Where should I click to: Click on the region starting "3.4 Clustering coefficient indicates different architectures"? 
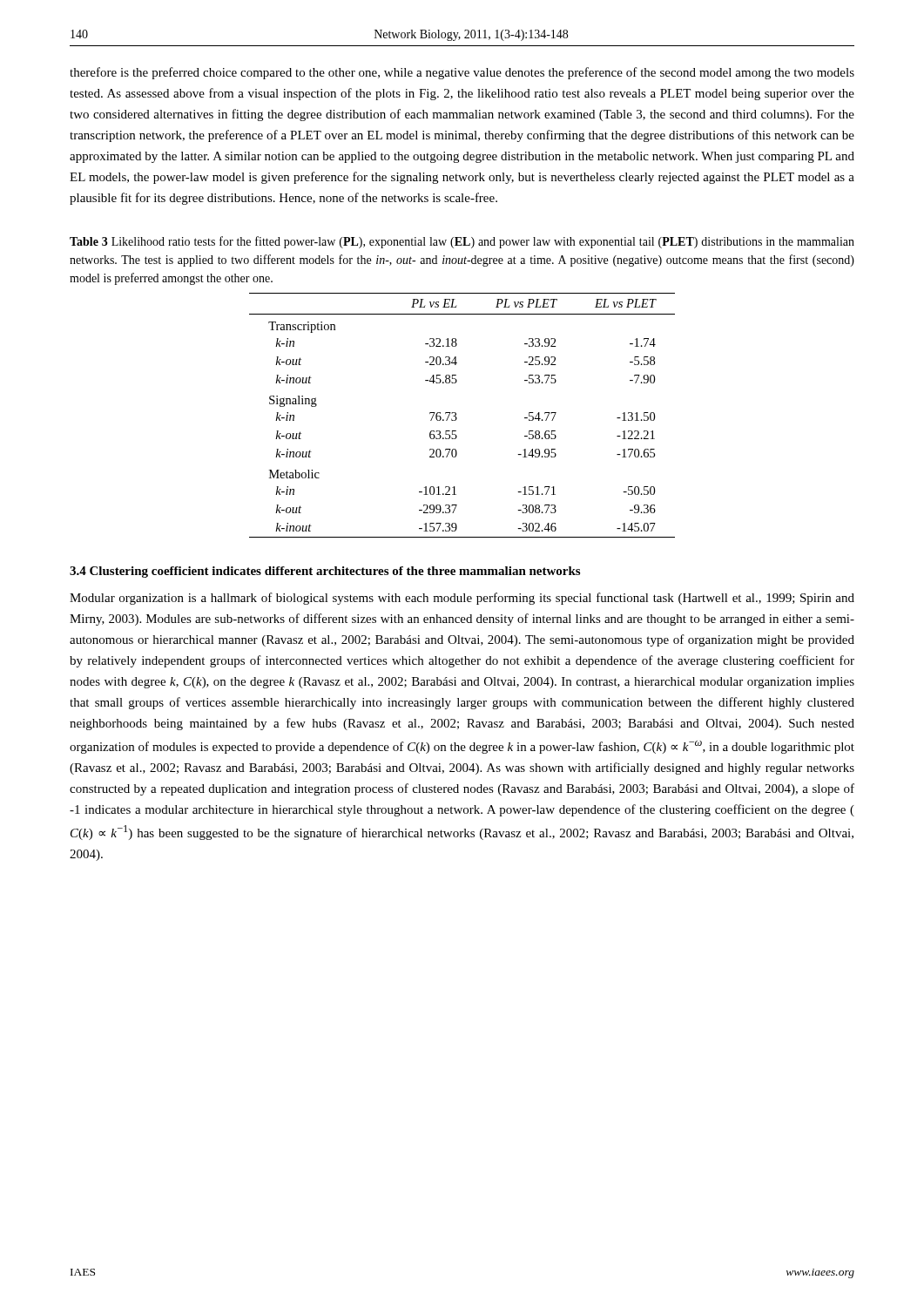pos(325,571)
